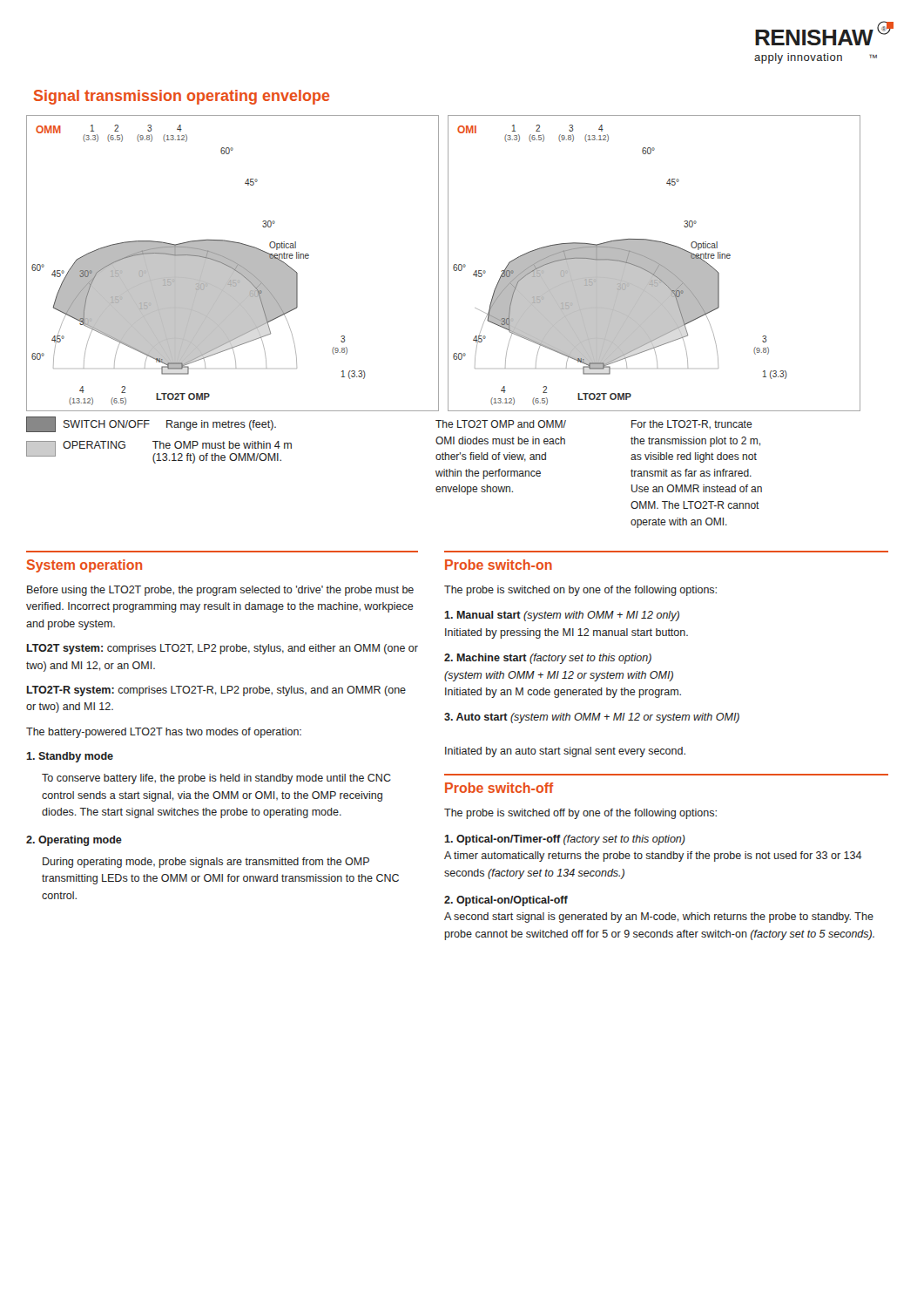Select the text block starting "For the LTO2T-R, truncatethe transmission plot to 2"

point(696,473)
